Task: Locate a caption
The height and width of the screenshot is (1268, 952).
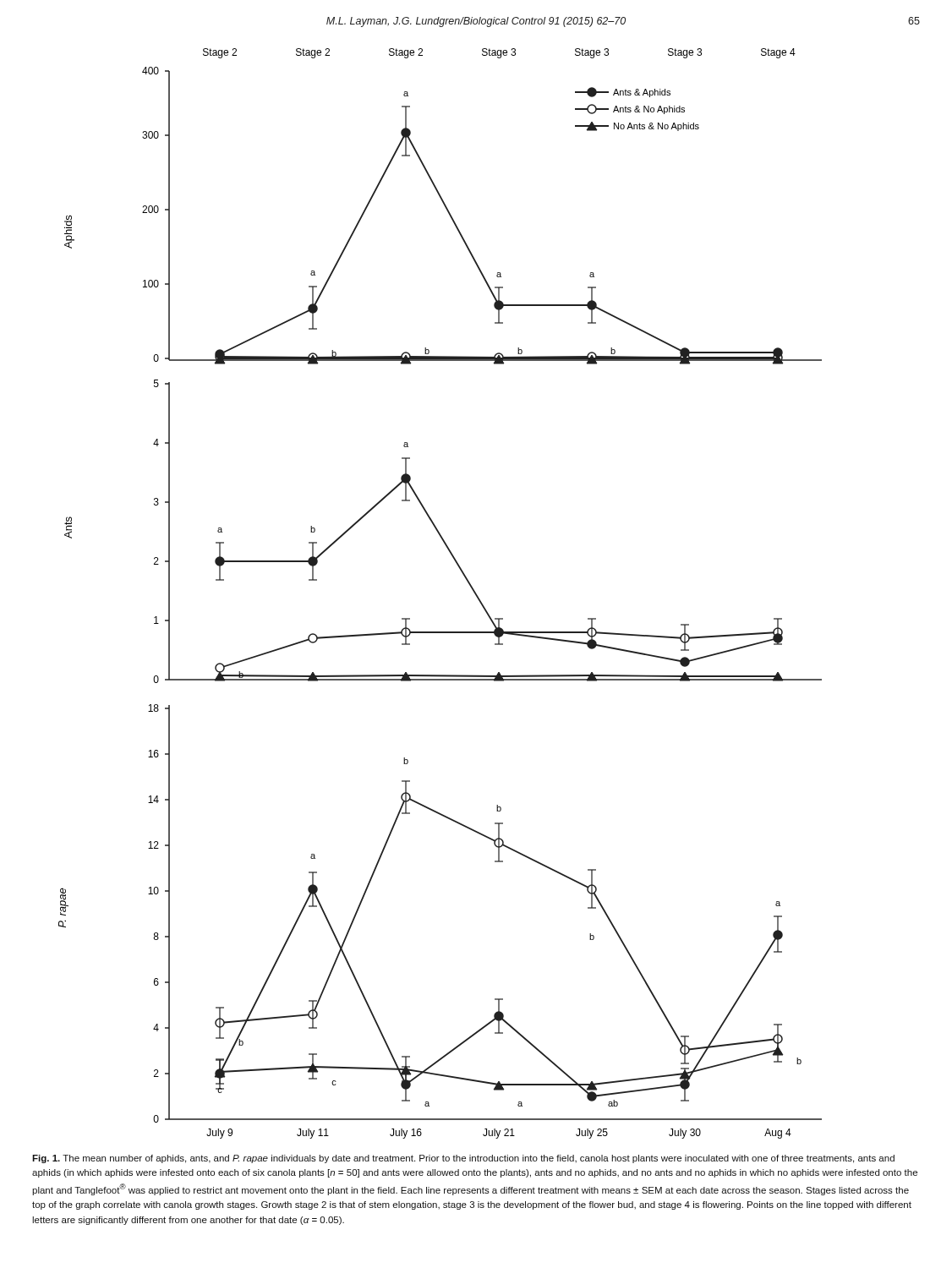Action: click(x=475, y=1189)
